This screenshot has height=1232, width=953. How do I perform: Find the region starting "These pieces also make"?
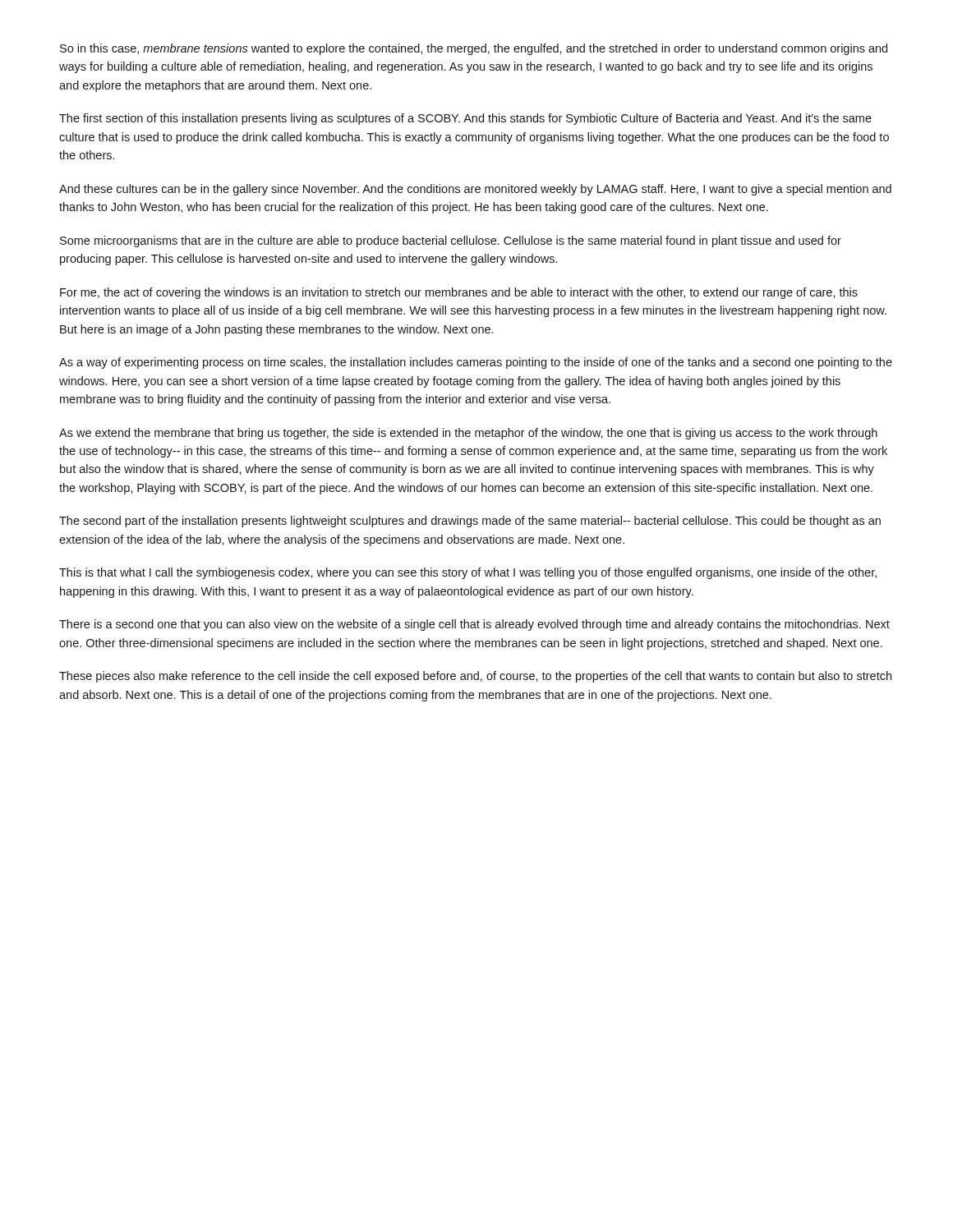pyautogui.click(x=476, y=685)
